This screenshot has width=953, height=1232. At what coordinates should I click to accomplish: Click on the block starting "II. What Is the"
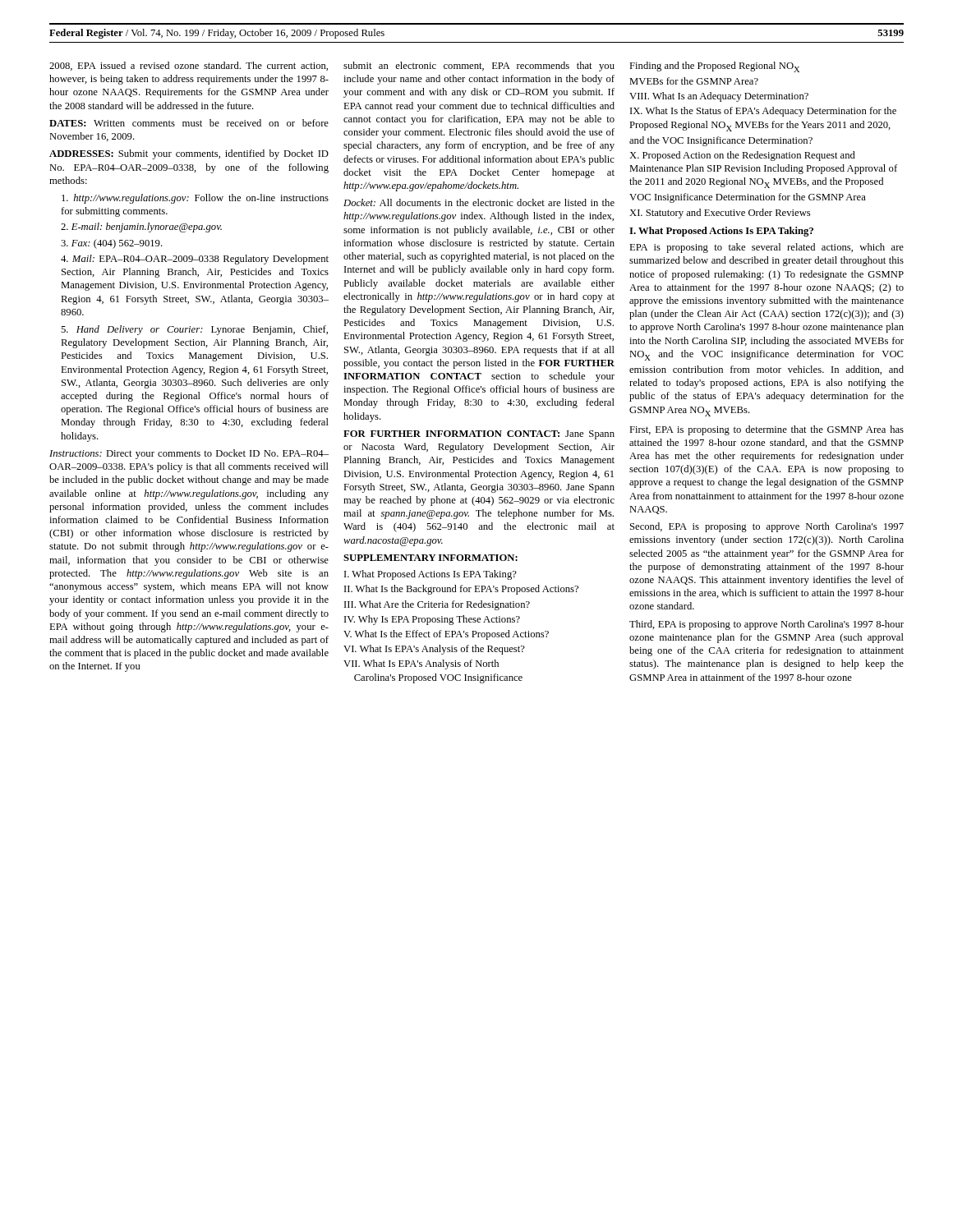(461, 589)
